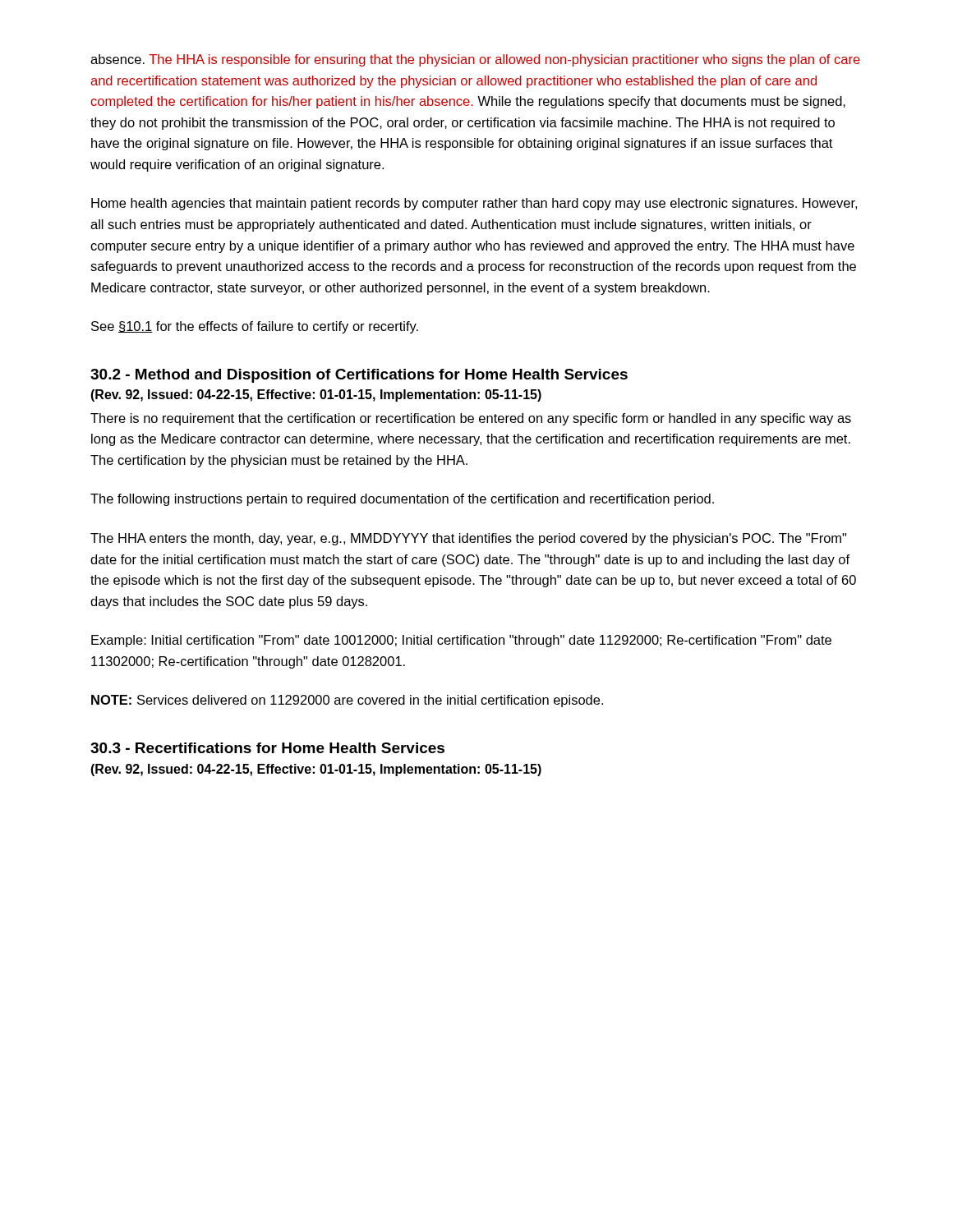This screenshot has width=953, height=1232.
Task: Find the region starting "Example: Initial certification "From" date 10012000;"
Action: (461, 651)
